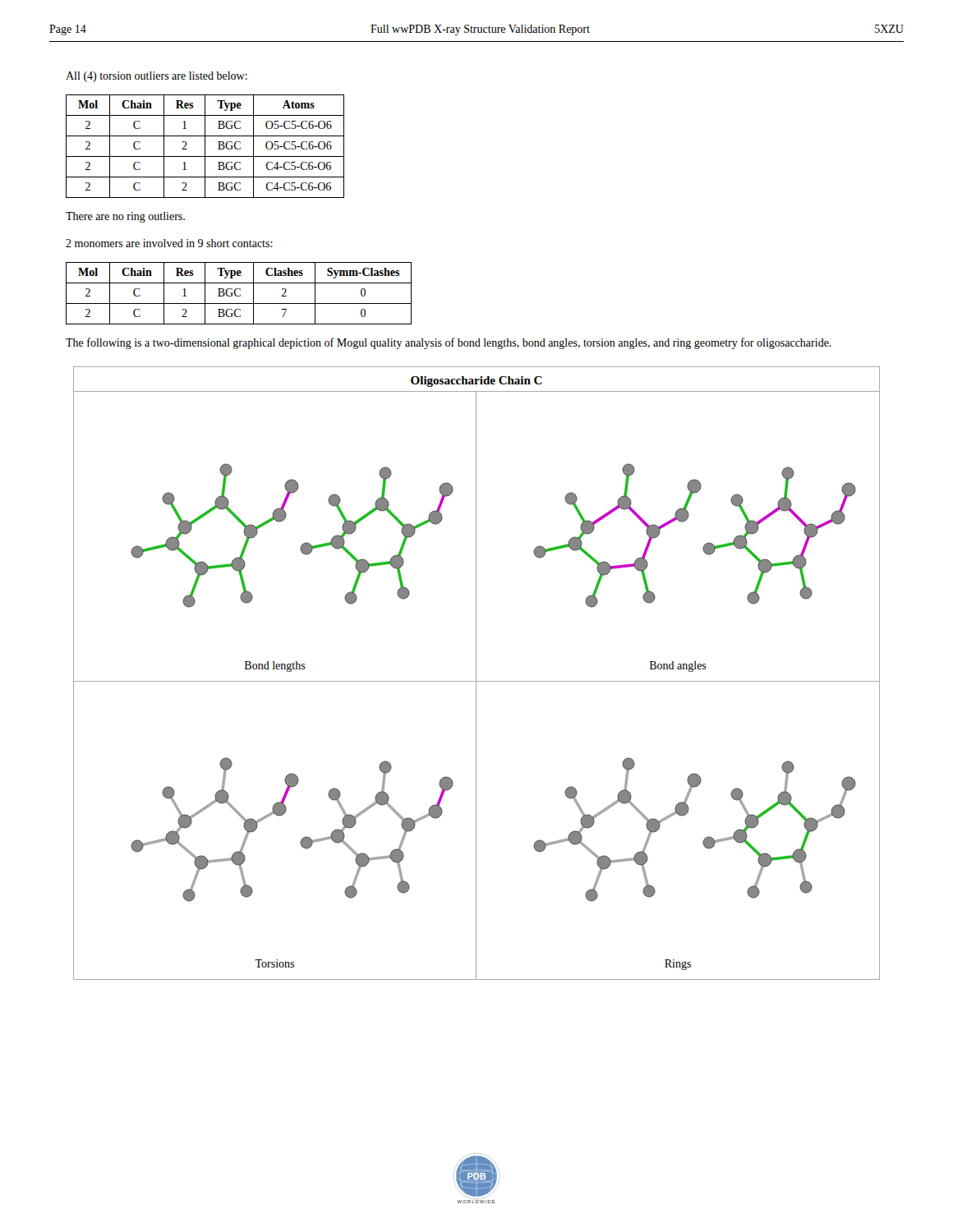Find the text block containing "The following is a two-dimensional"
The width and height of the screenshot is (953, 1232).
click(449, 343)
